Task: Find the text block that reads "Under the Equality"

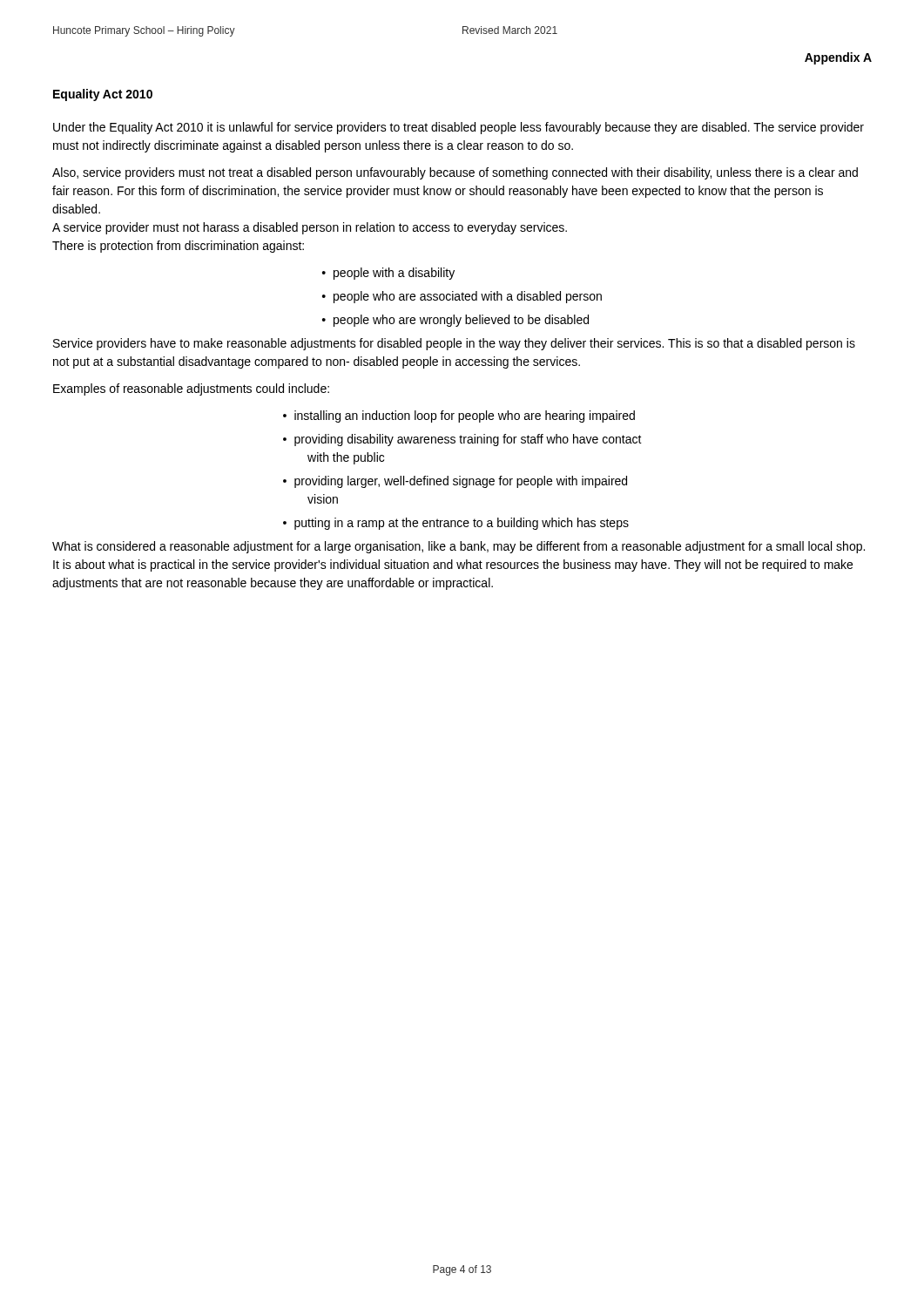Action: [x=458, y=136]
